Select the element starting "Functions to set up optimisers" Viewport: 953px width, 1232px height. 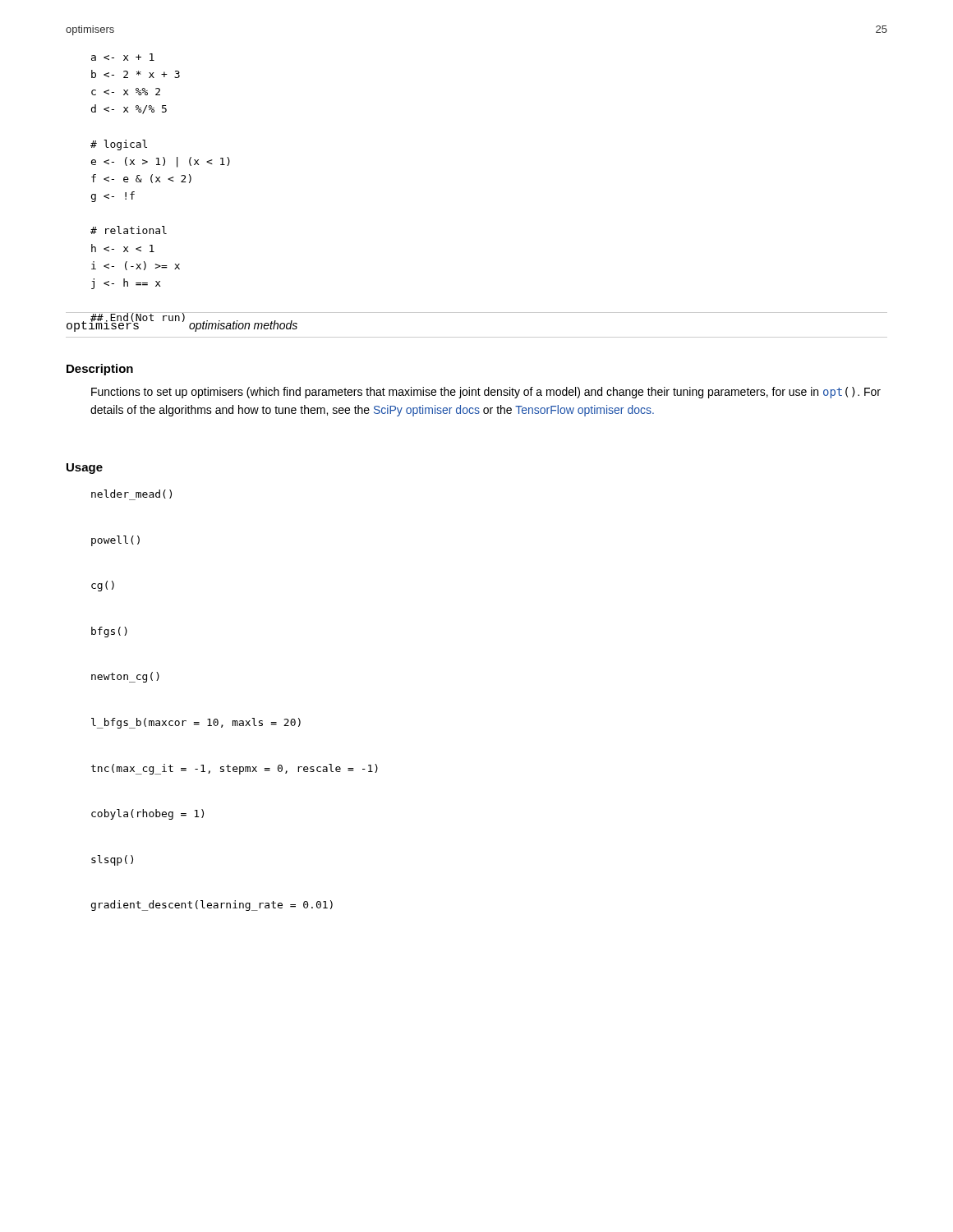point(486,401)
